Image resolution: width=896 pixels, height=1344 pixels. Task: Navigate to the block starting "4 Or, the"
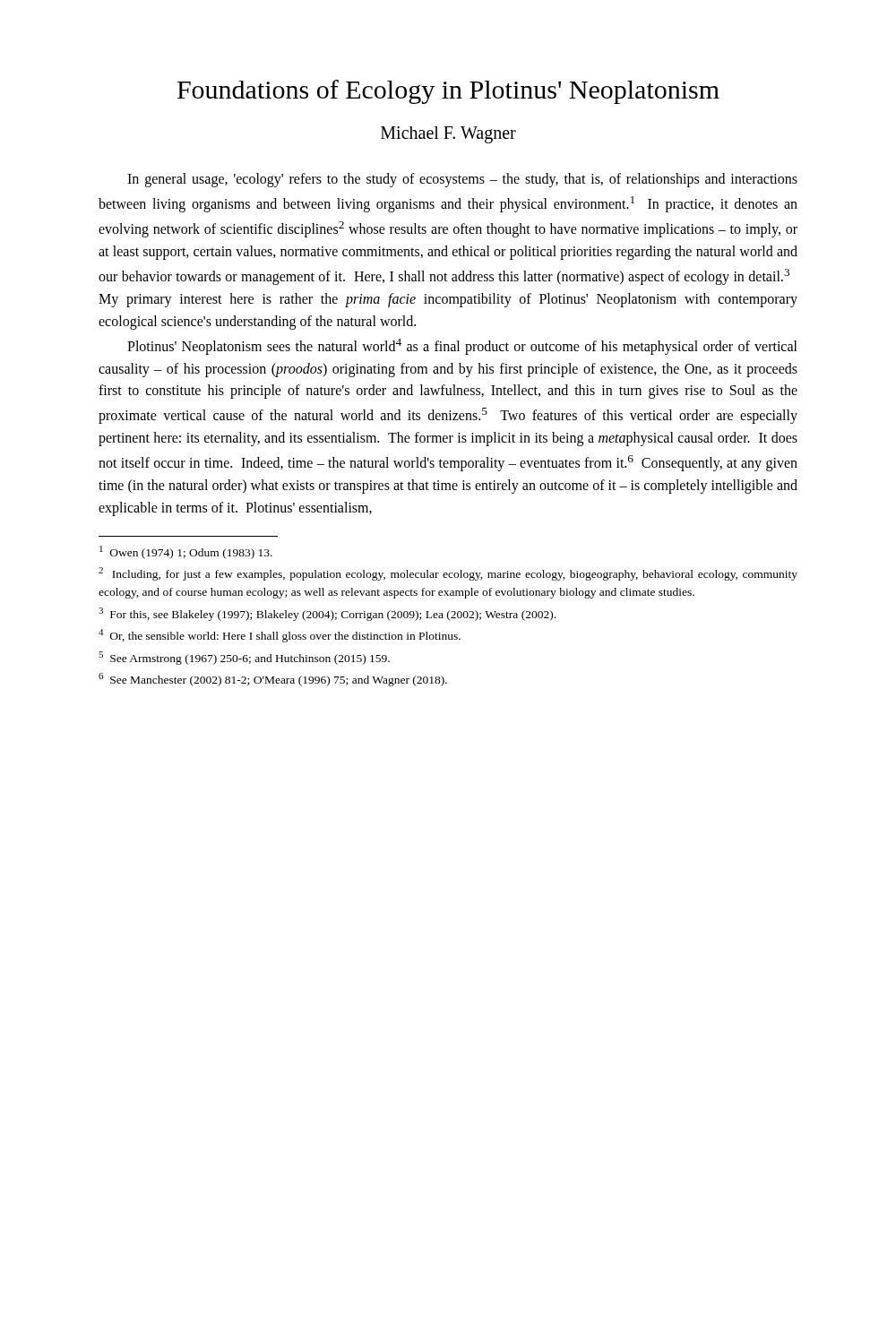pos(280,635)
